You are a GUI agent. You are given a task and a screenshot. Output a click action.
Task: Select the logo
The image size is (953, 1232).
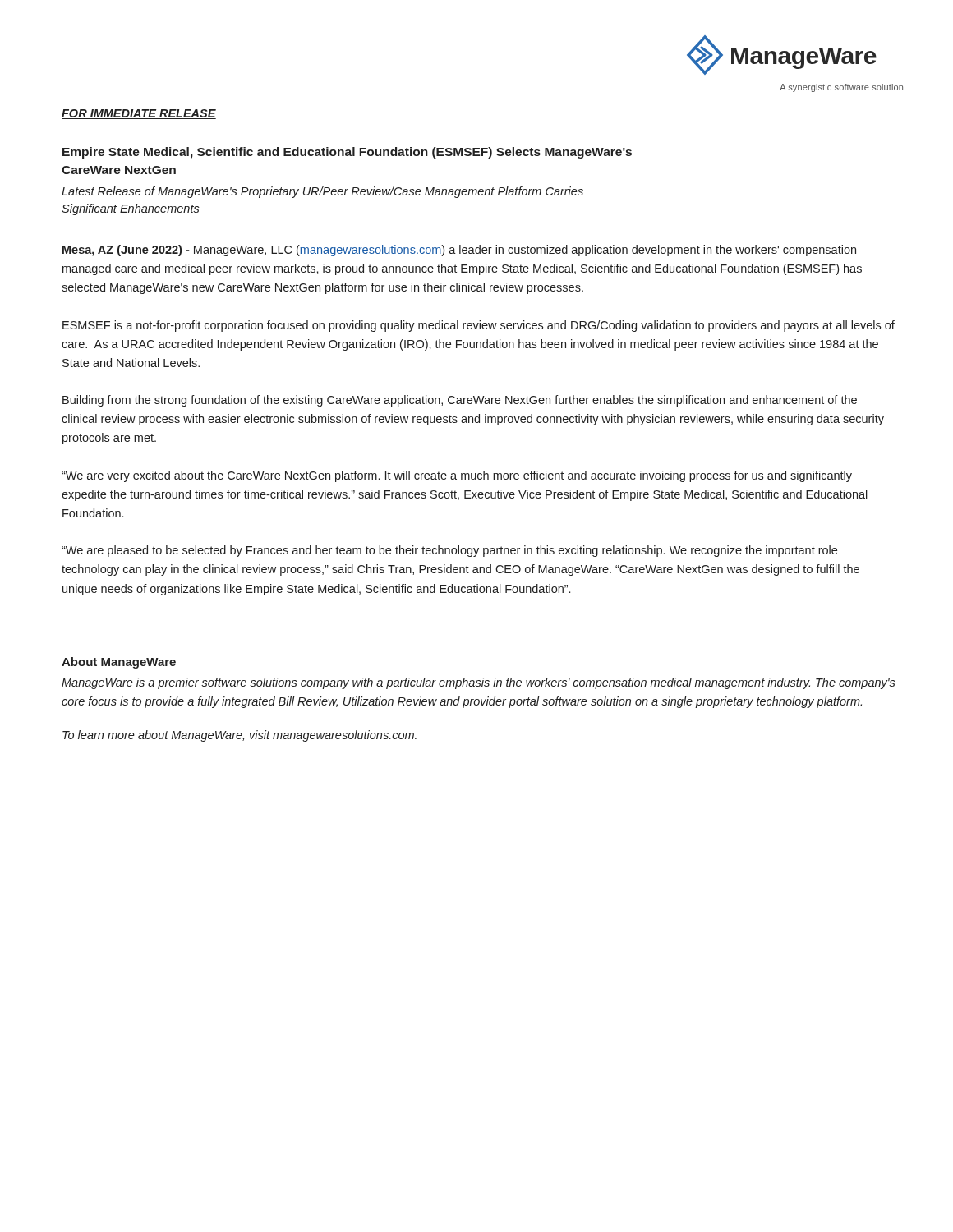coord(793,62)
